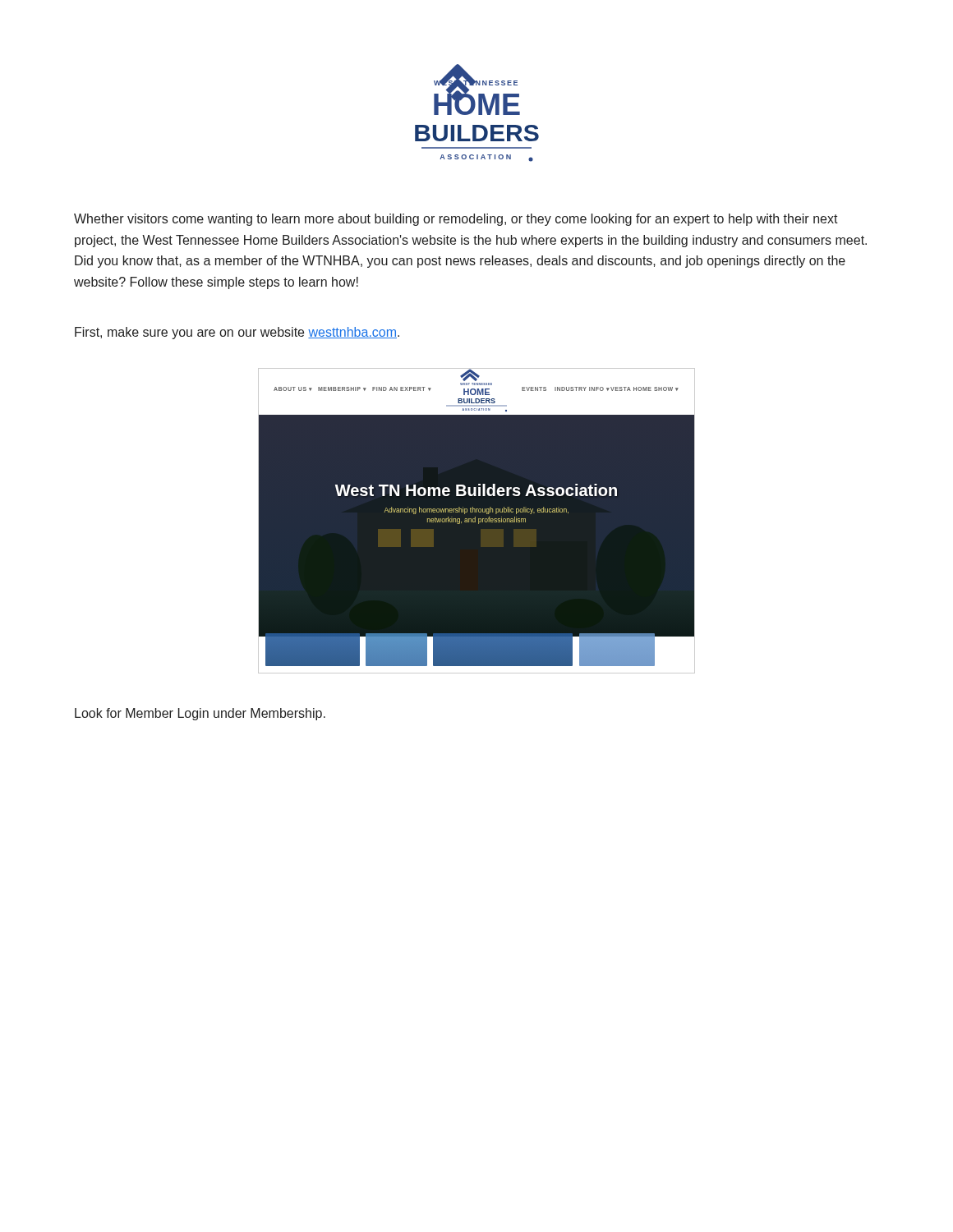Find the region starting "Whether visitors come wanting to learn more about"
Viewport: 953px width, 1232px height.
471,250
